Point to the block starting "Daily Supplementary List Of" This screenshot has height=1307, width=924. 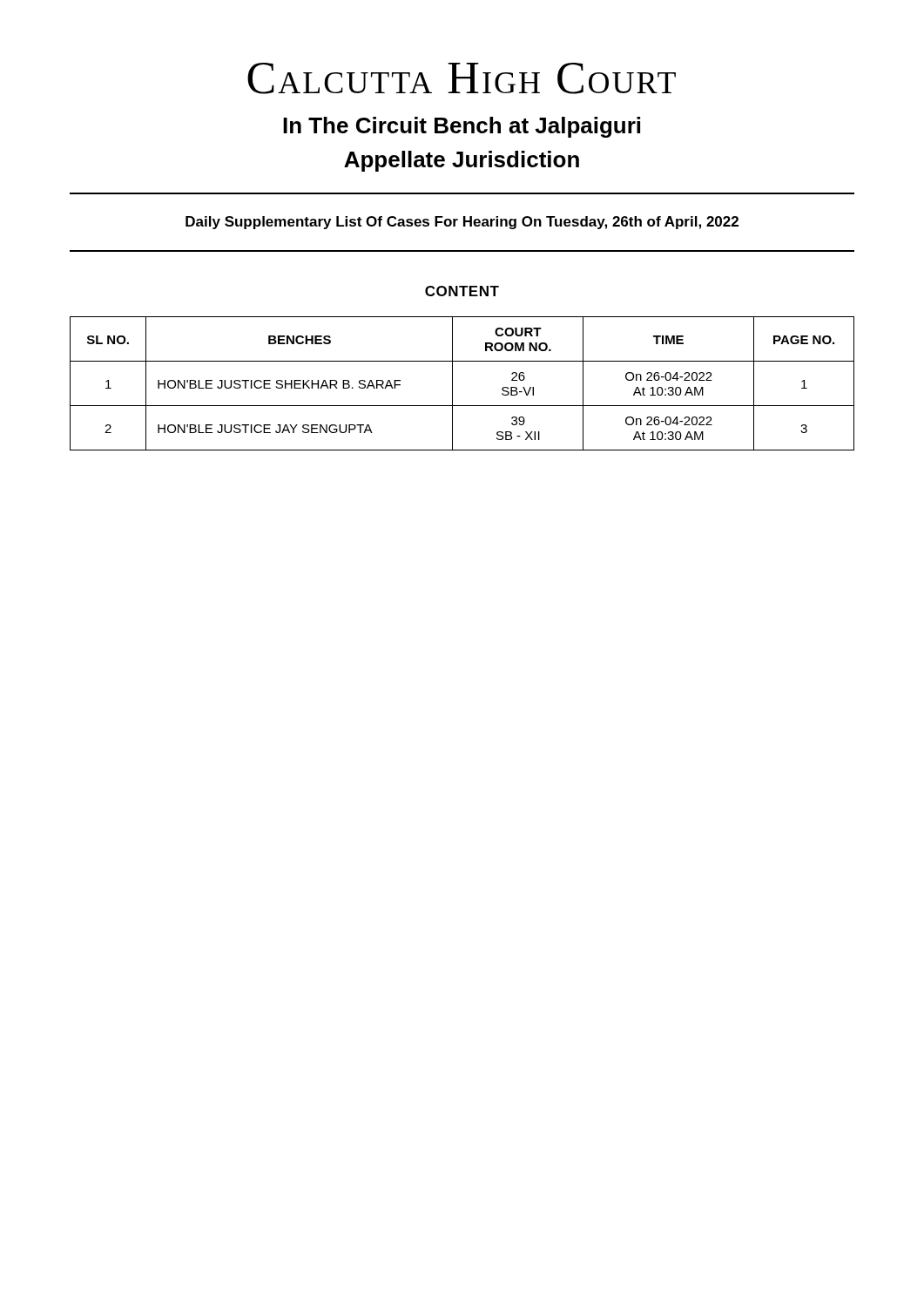[x=462, y=222]
